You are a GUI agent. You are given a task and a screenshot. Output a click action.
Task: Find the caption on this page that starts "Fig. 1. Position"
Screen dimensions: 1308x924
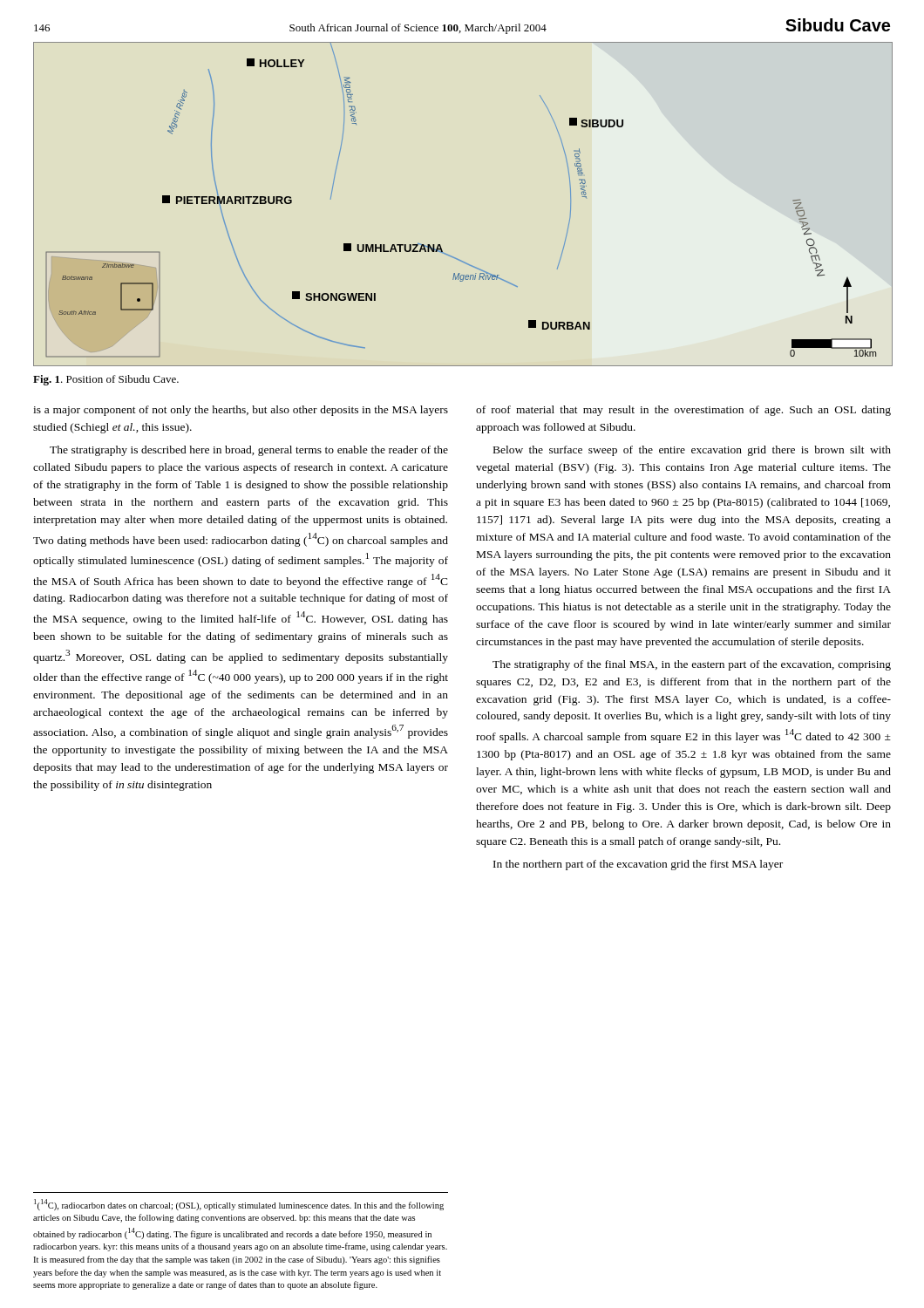(106, 379)
